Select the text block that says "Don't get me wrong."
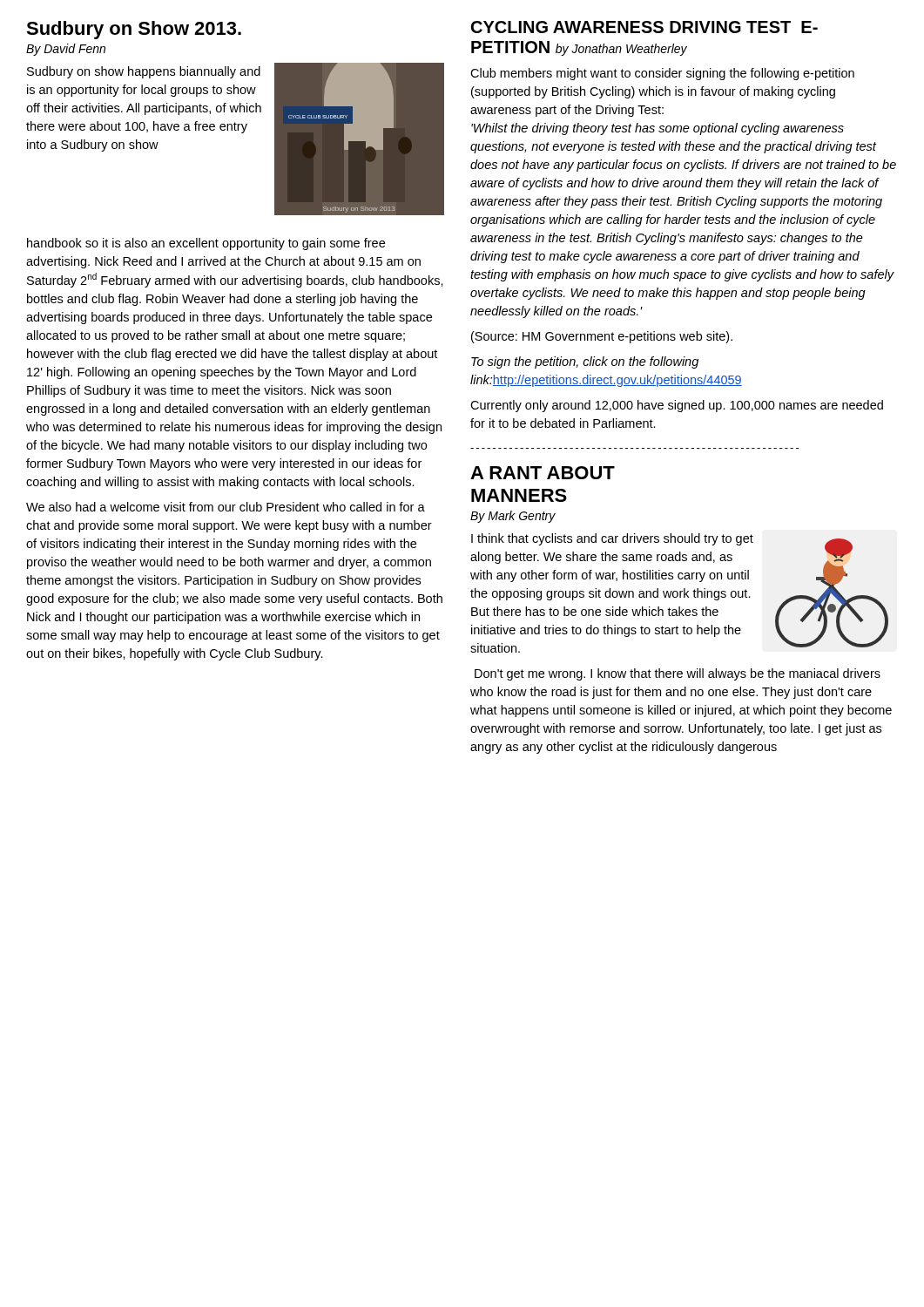The image size is (924, 1307). (681, 710)
